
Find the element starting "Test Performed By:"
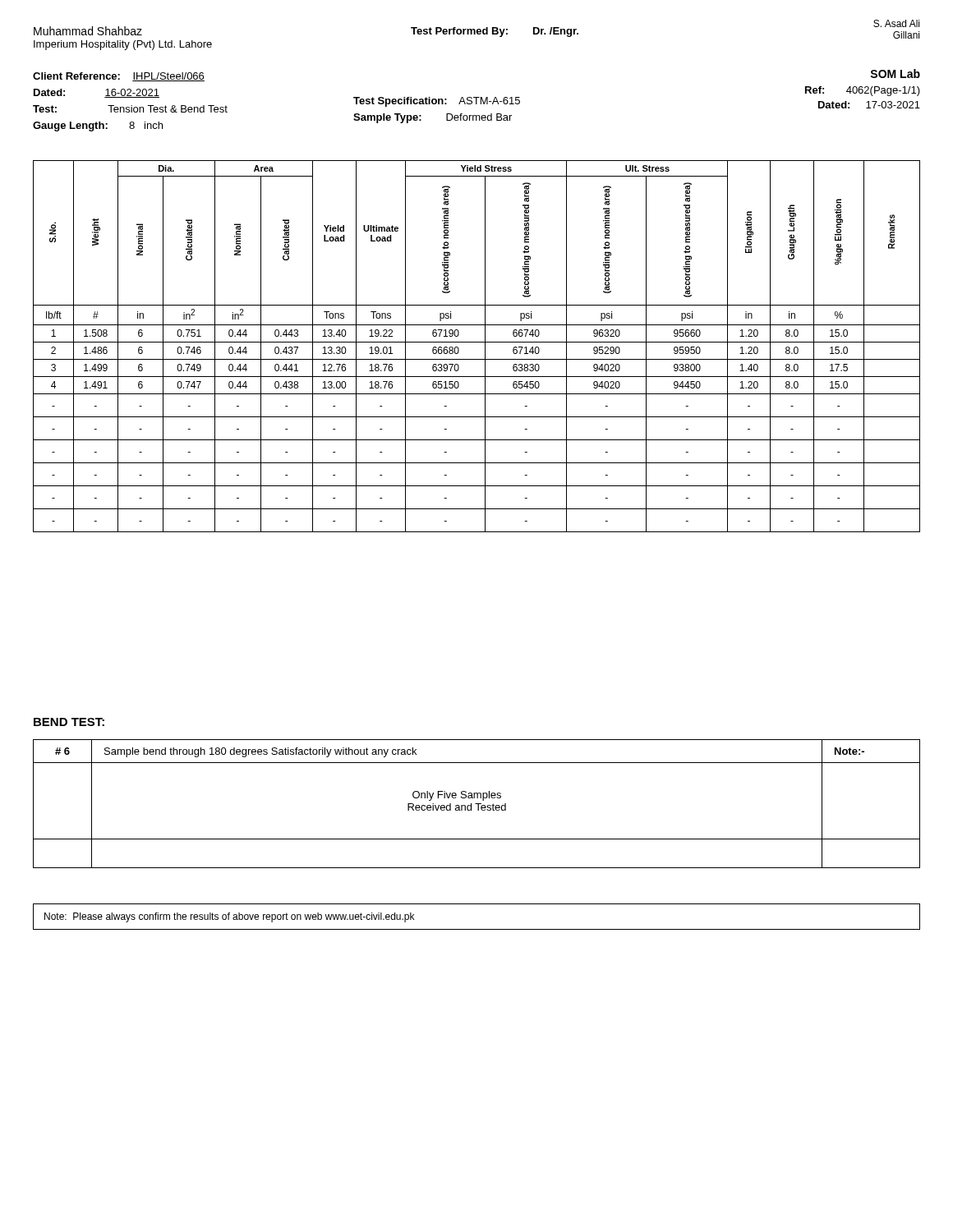pos(495,31)
